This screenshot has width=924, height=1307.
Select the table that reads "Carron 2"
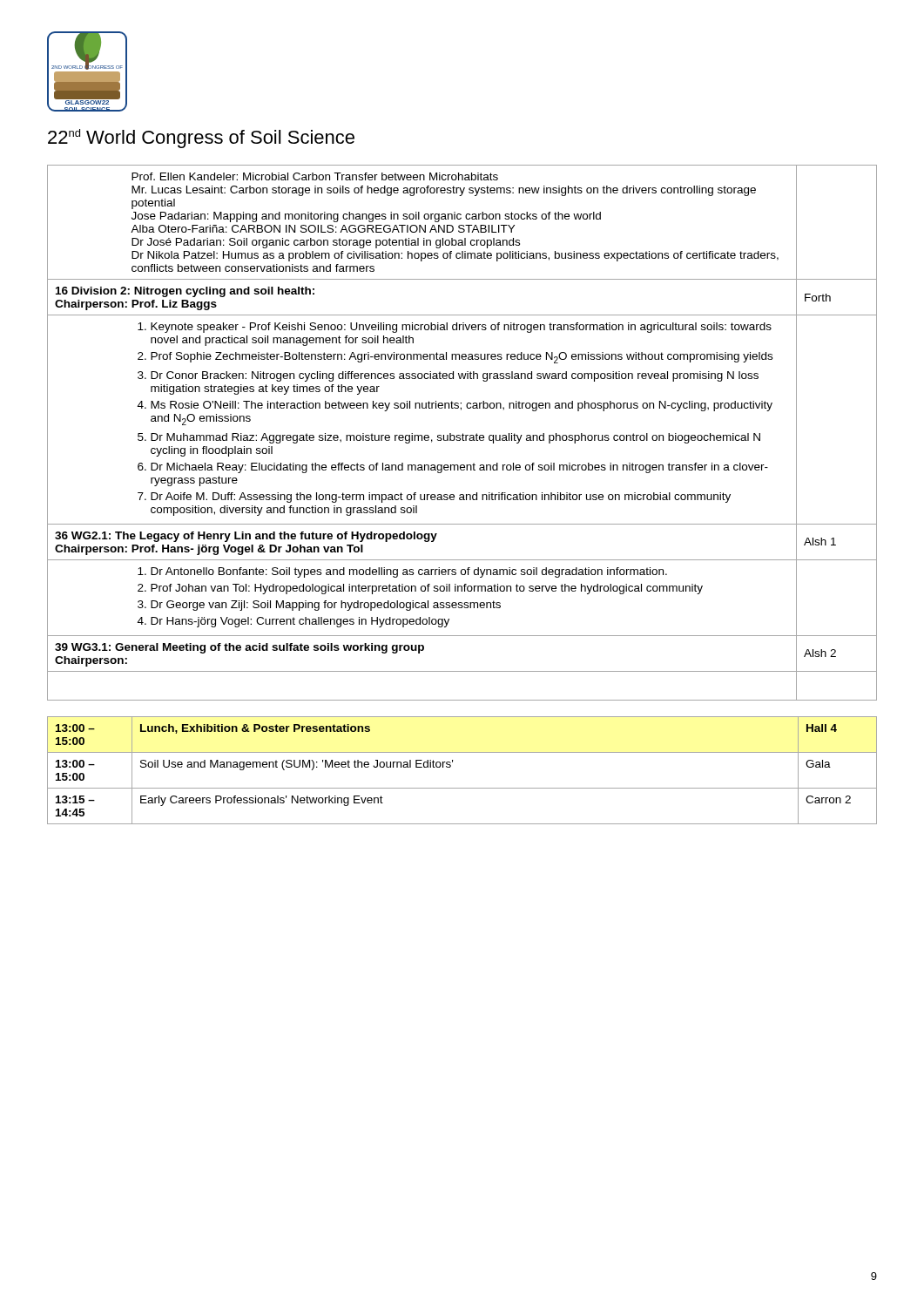[x=462, y=770]
